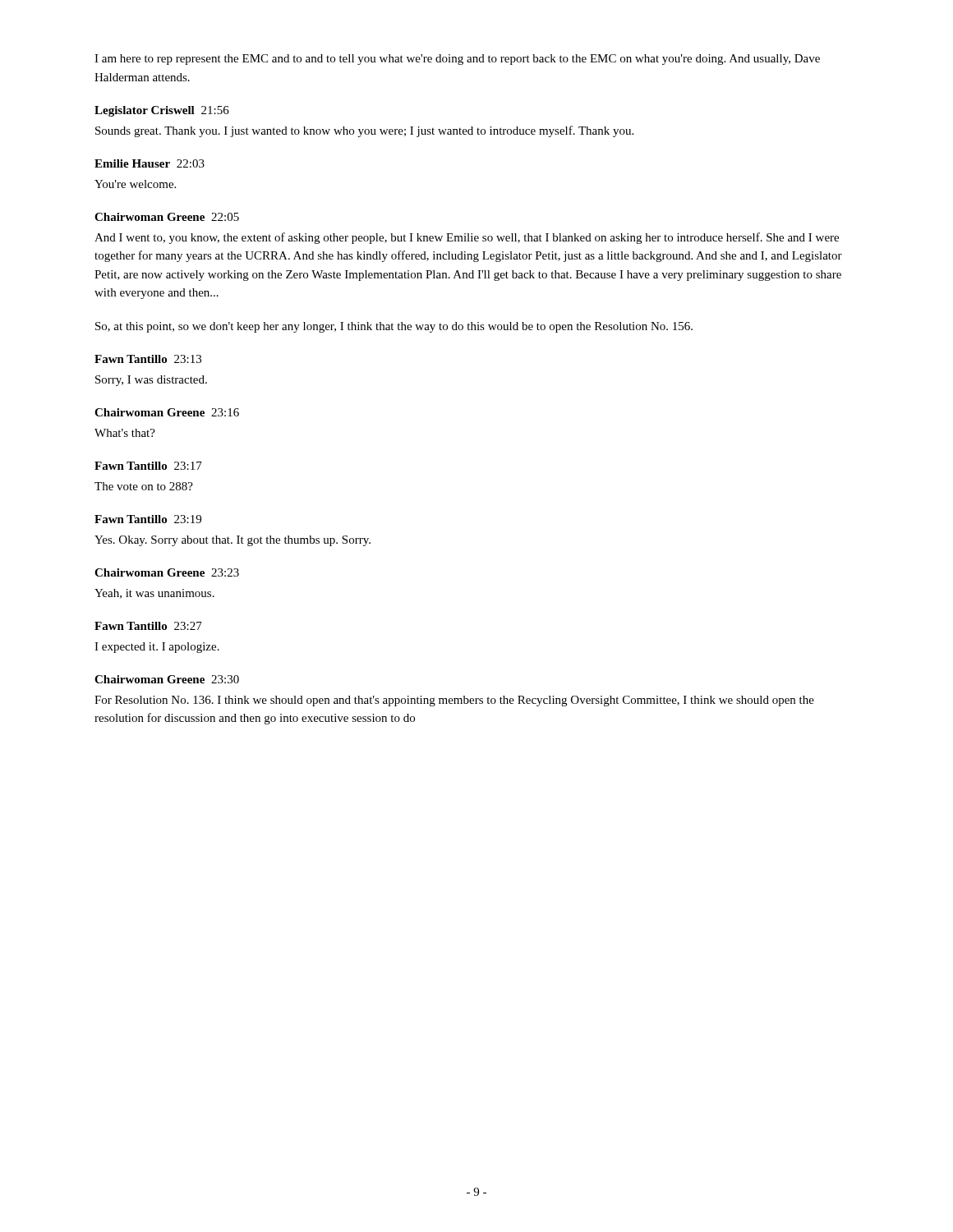The width and height of the screenshot is (953, 1232).
Task: Find the element starting "Fawn Tantillo 23:27 I"
Action: click(x=148, y=626)
